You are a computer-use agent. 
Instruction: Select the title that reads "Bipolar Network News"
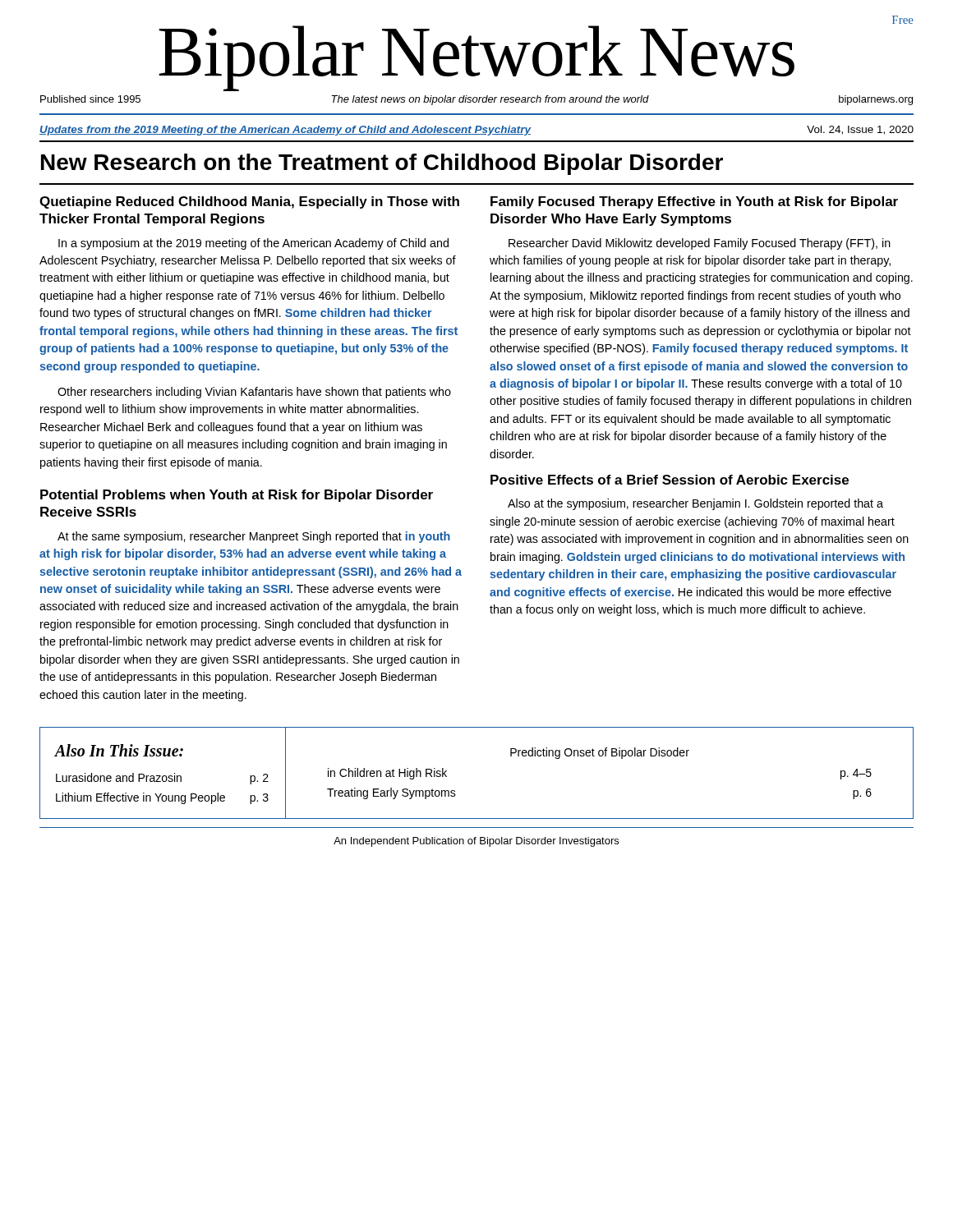coord(476,50)
